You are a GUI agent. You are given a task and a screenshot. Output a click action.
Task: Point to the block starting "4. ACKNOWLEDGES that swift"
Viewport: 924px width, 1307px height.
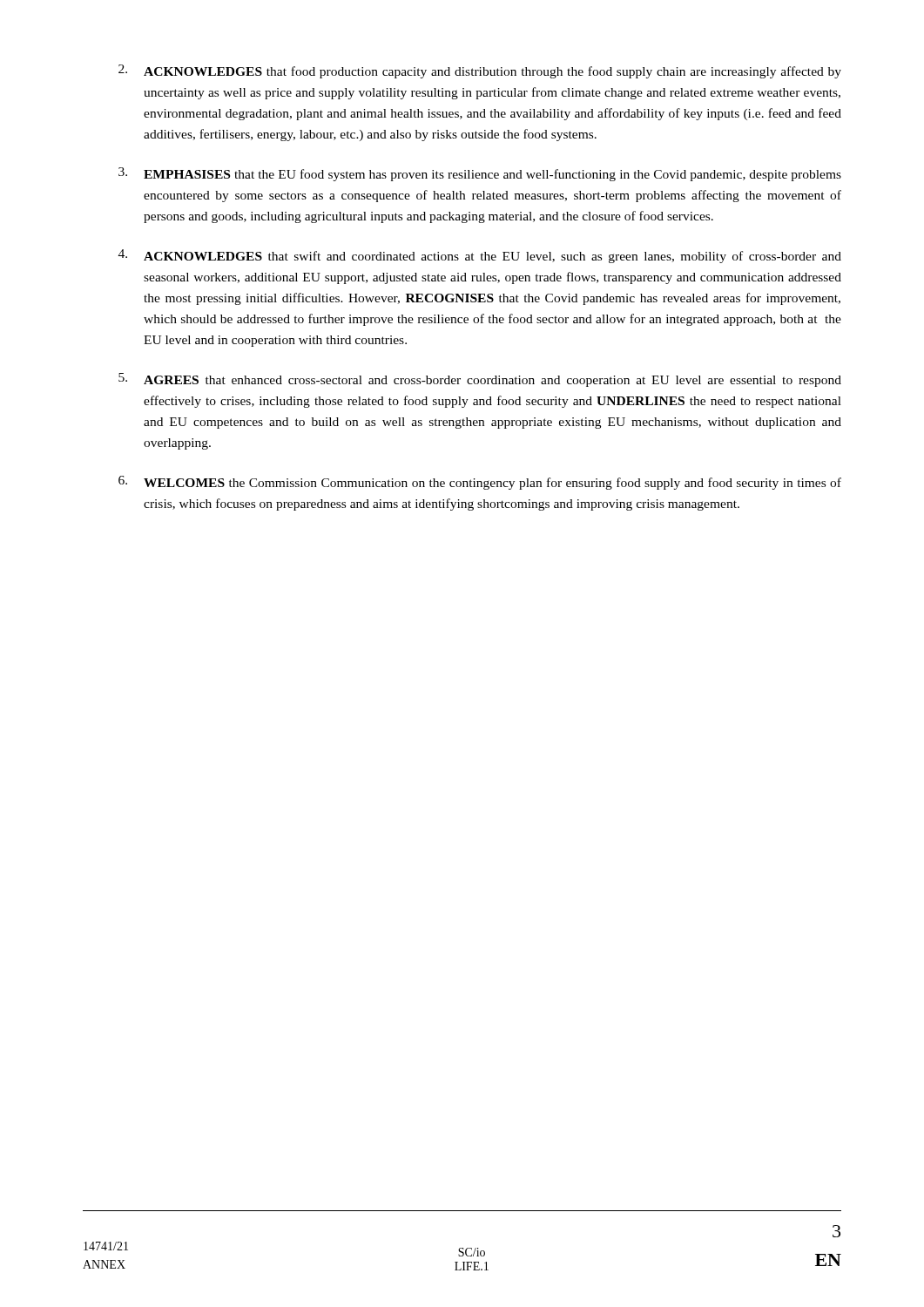(x=462, y=298)
